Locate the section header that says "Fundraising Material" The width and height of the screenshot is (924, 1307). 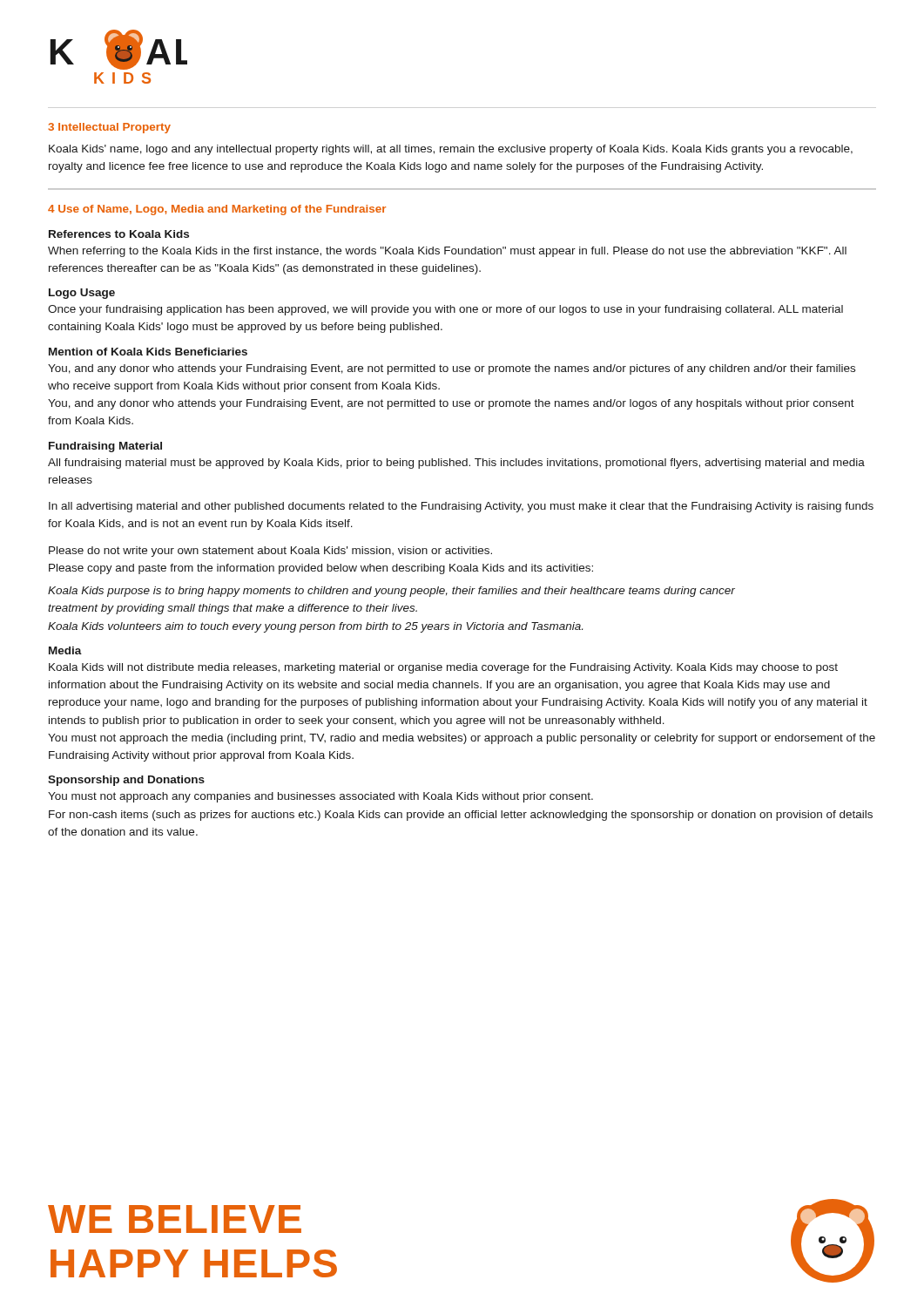(105, 445)
